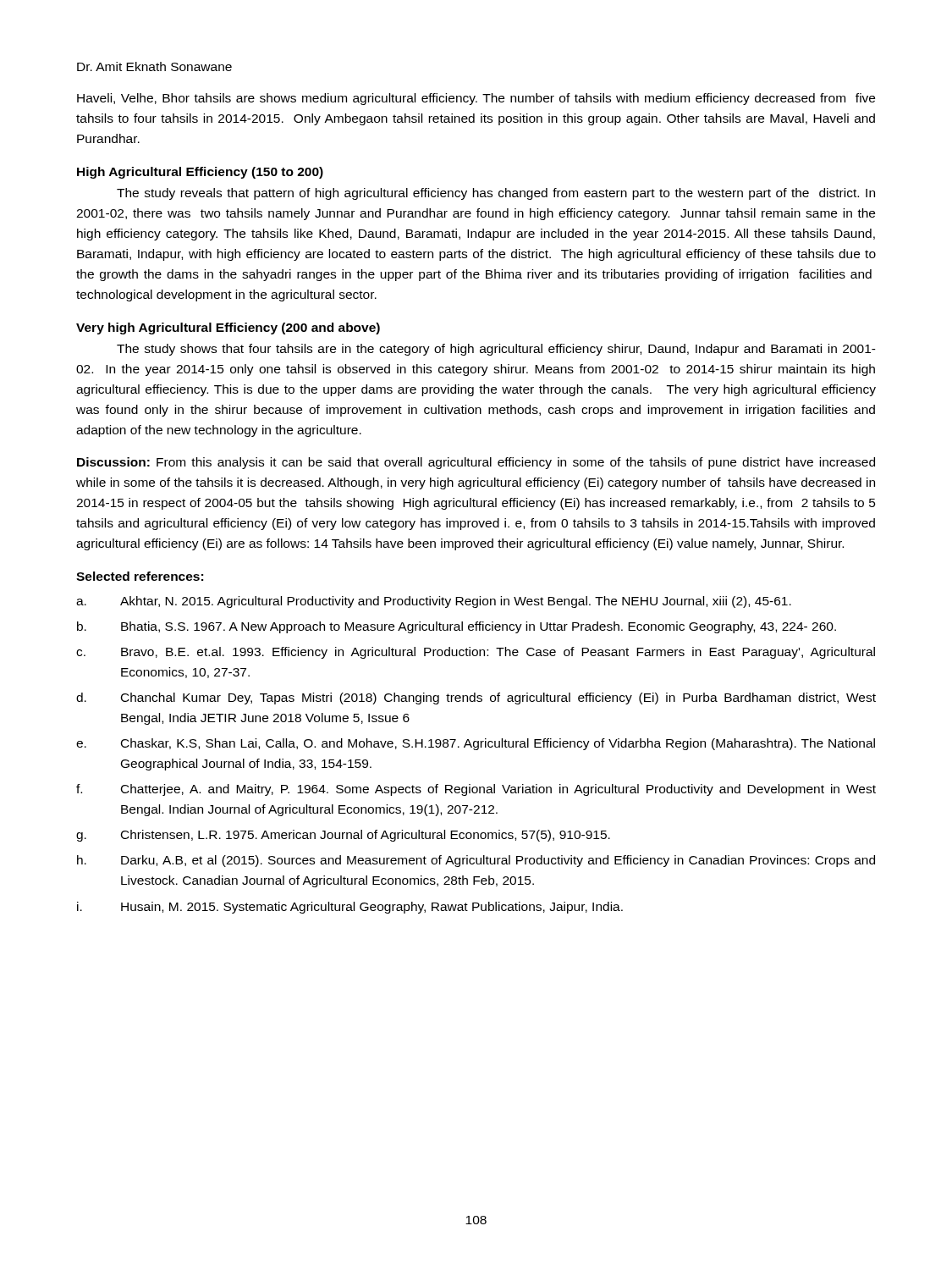The height and width of the screenshot is (1270, 952).
Task: Select the text starting "g. Christensen, L.R. 1975. American Journal of"
Action: tap(476, 835)
